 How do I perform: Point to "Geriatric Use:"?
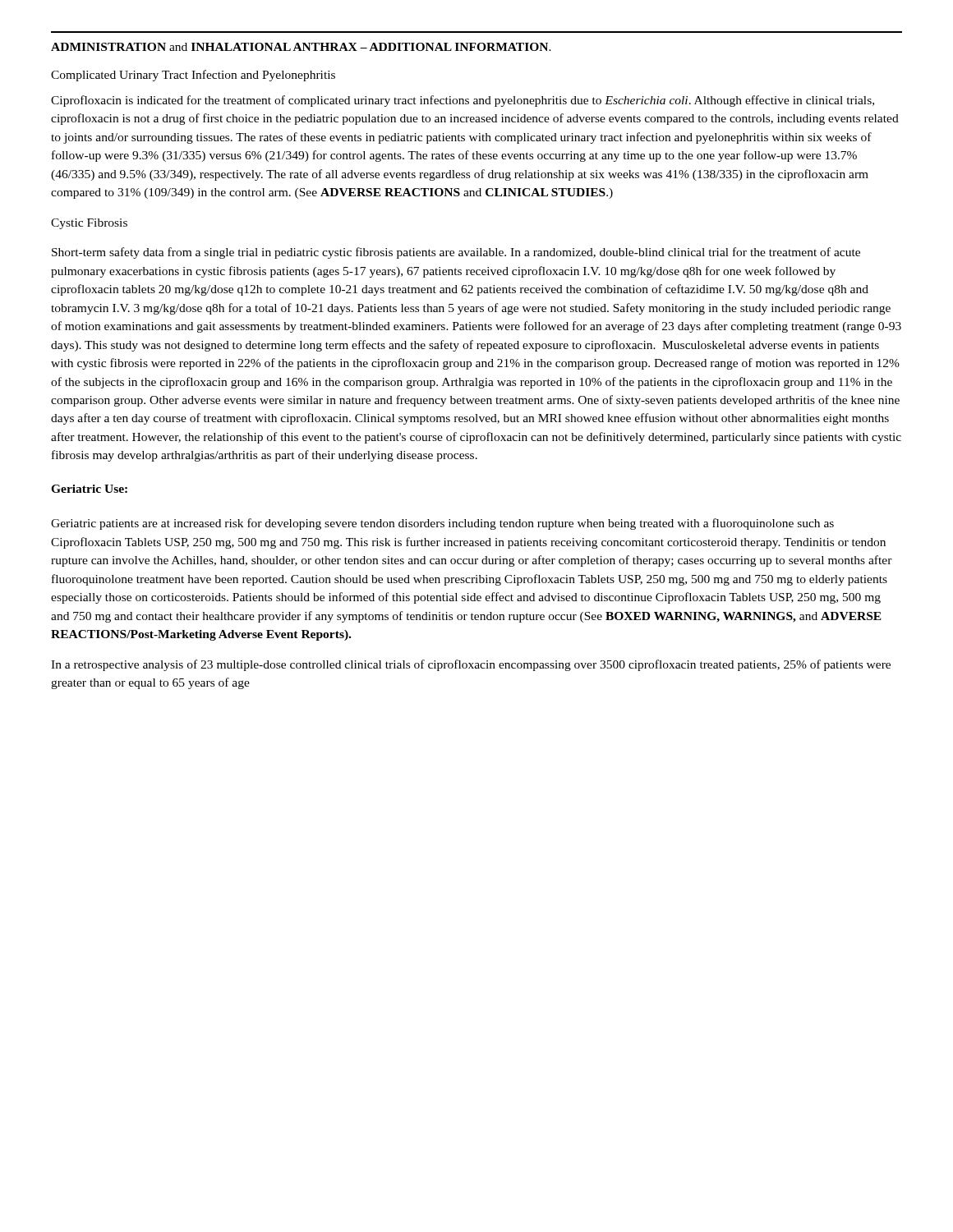[x=90, y=488]
